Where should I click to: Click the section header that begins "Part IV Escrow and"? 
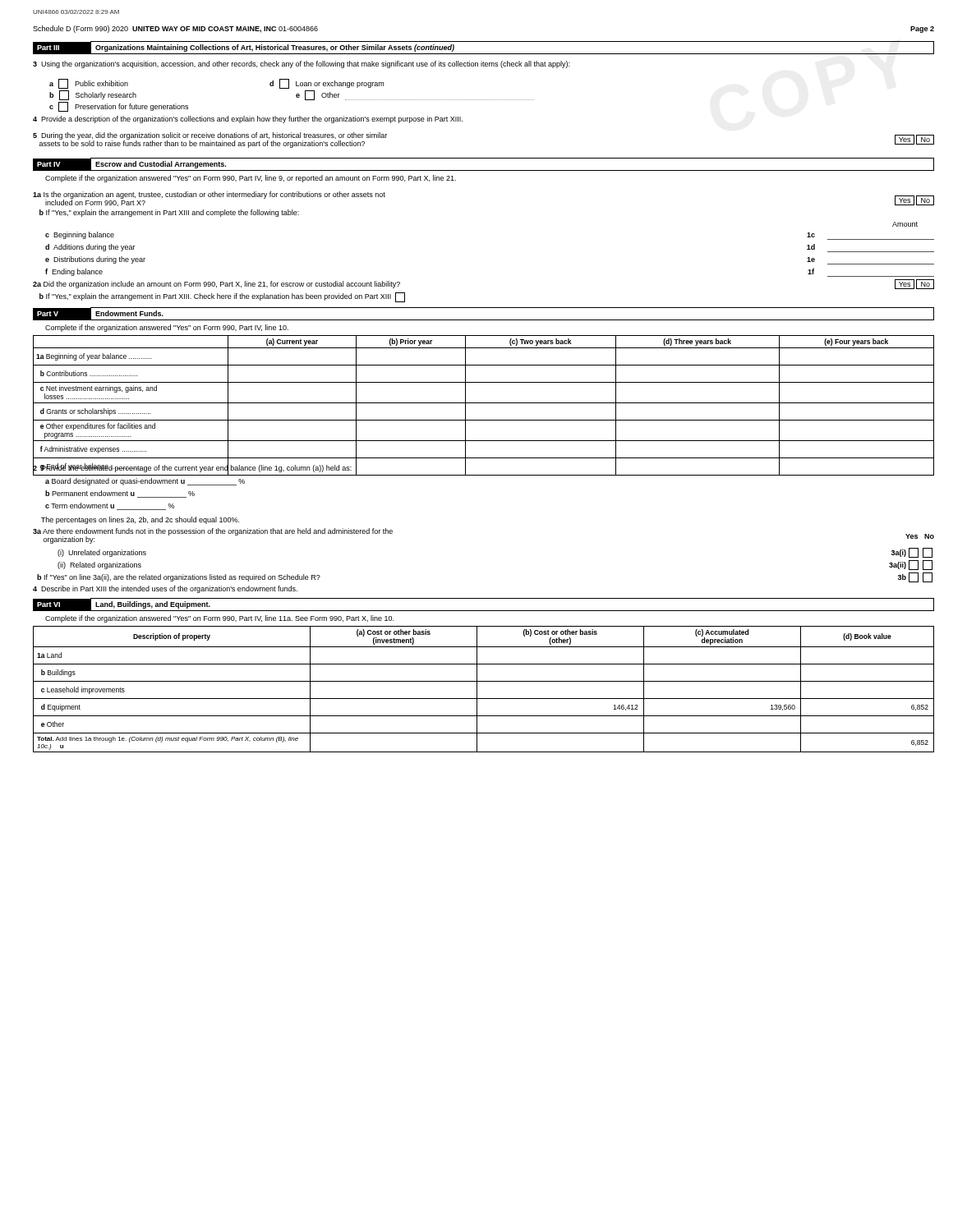click(x=484, y=164)
